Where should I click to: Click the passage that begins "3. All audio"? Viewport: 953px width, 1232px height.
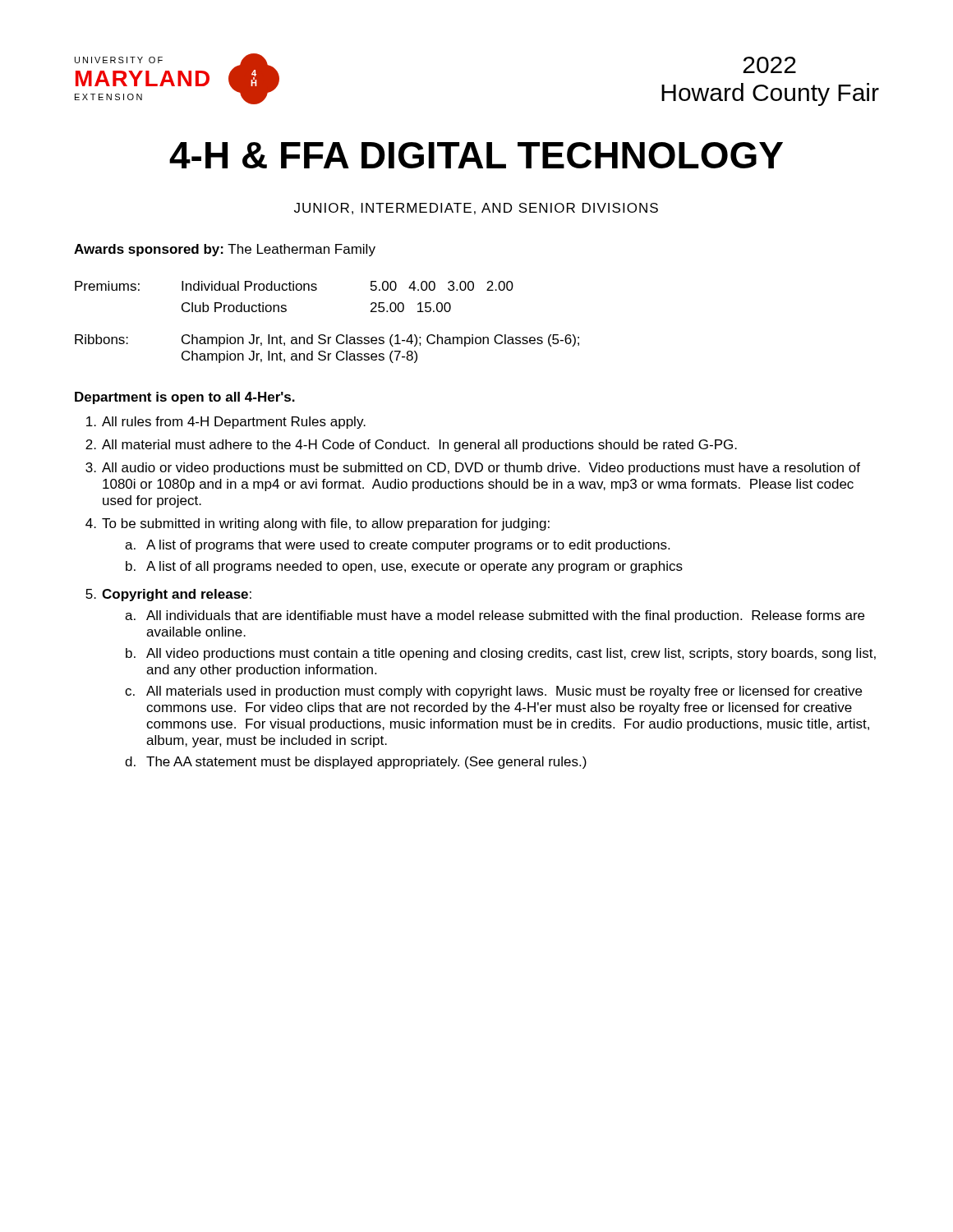click(476, 485)
